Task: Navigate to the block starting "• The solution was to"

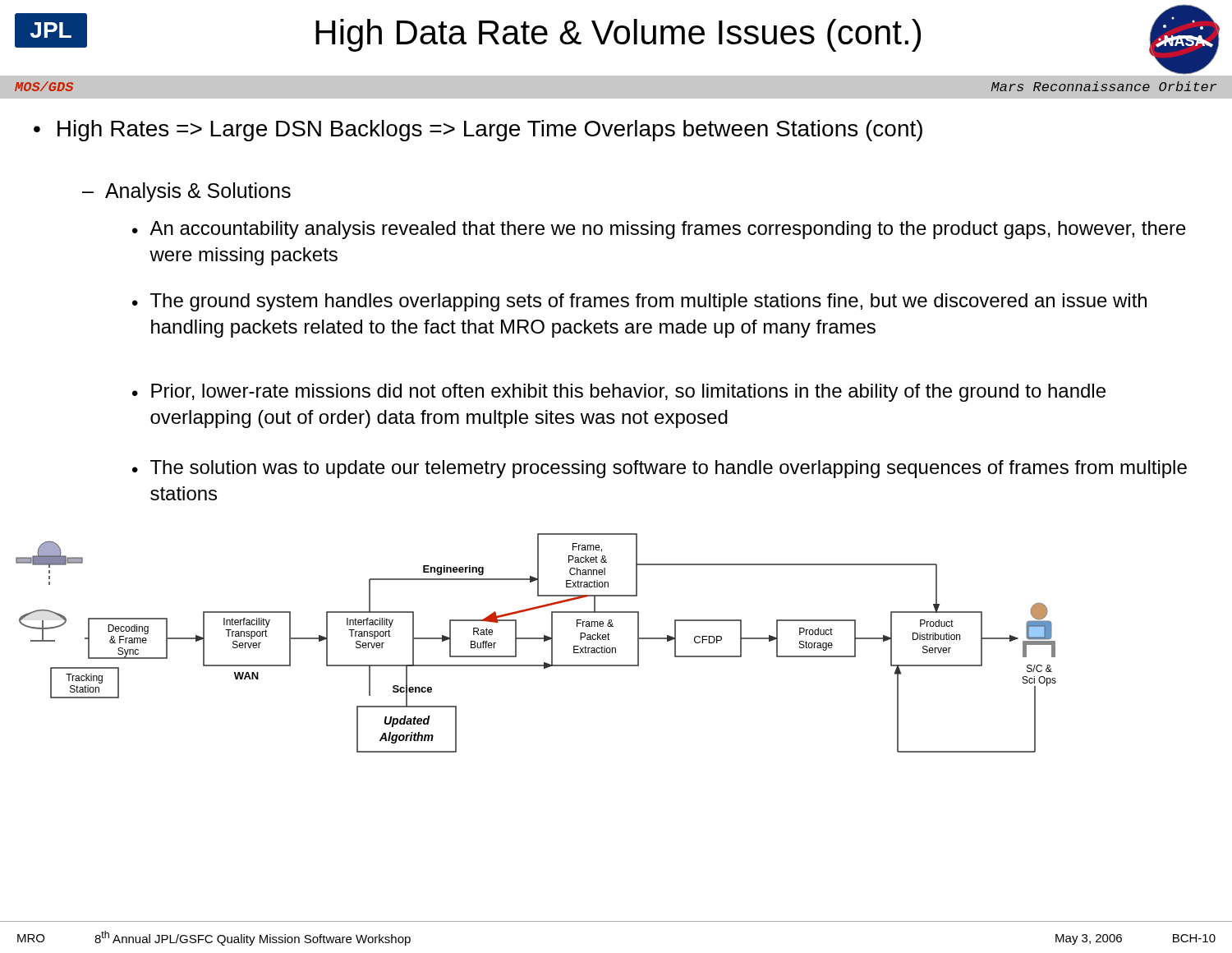Action: tap(661, 481)
